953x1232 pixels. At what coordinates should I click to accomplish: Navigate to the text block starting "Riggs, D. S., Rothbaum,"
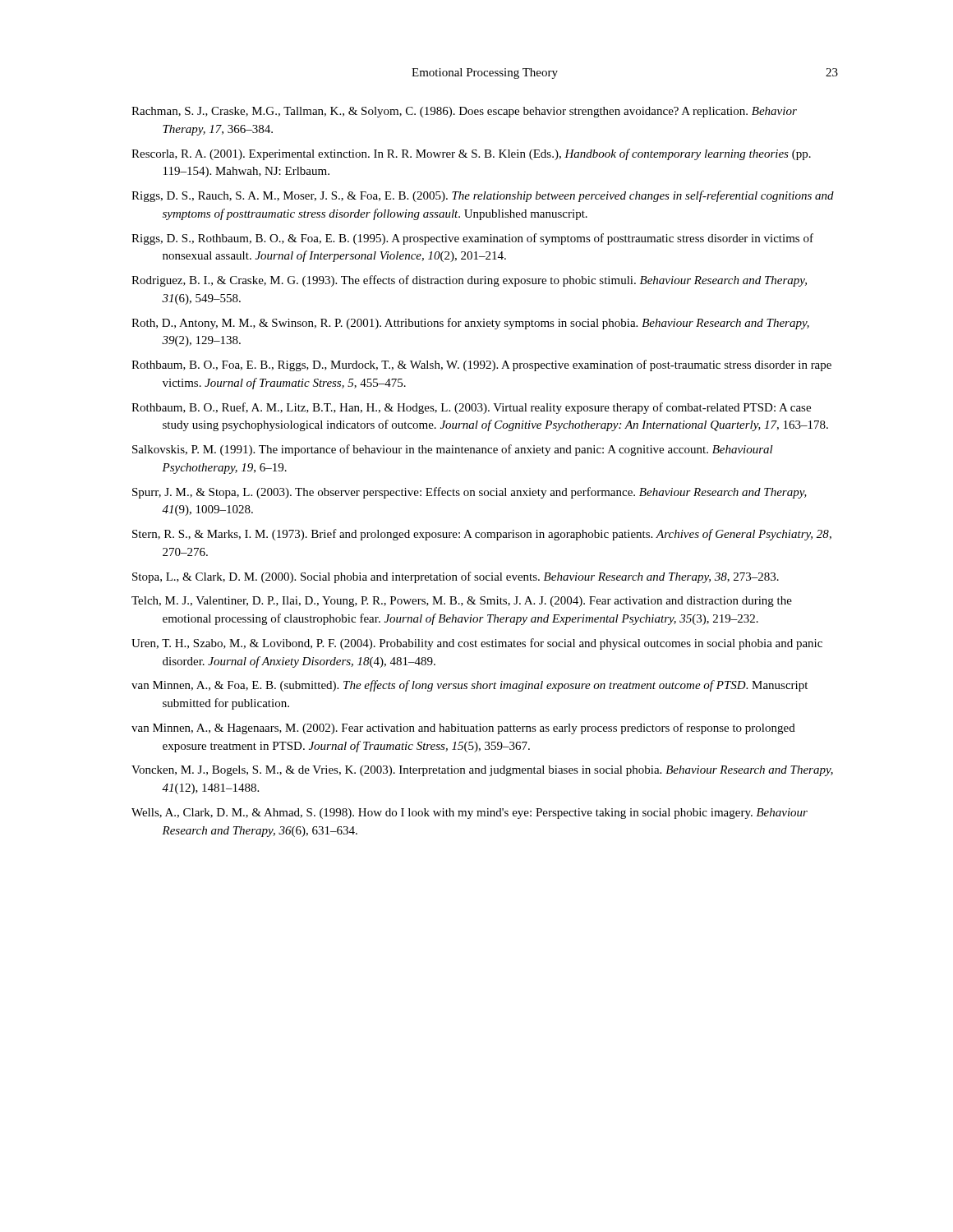coord(472,247)
